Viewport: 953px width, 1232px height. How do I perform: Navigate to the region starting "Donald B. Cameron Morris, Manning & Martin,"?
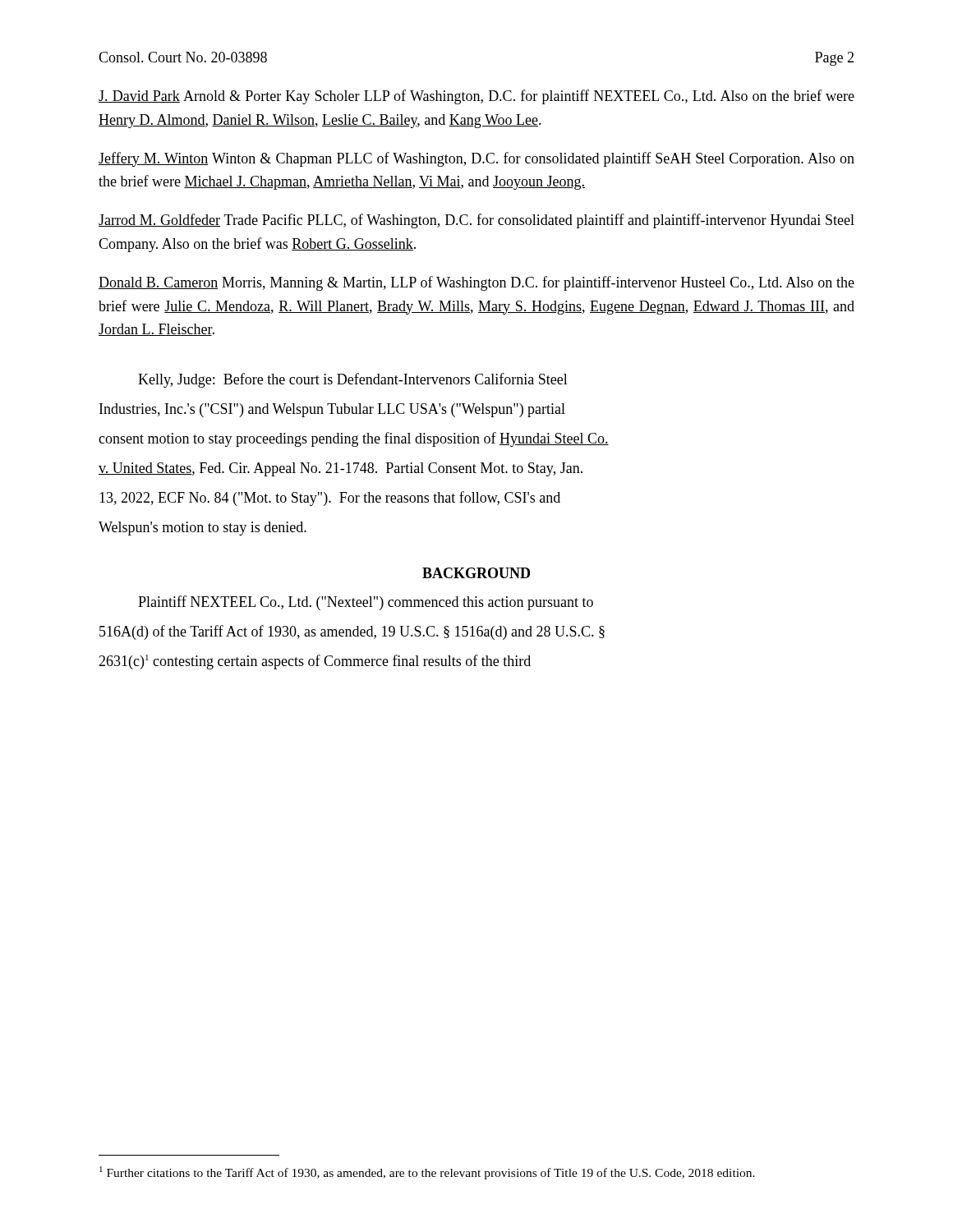(476, 306)
